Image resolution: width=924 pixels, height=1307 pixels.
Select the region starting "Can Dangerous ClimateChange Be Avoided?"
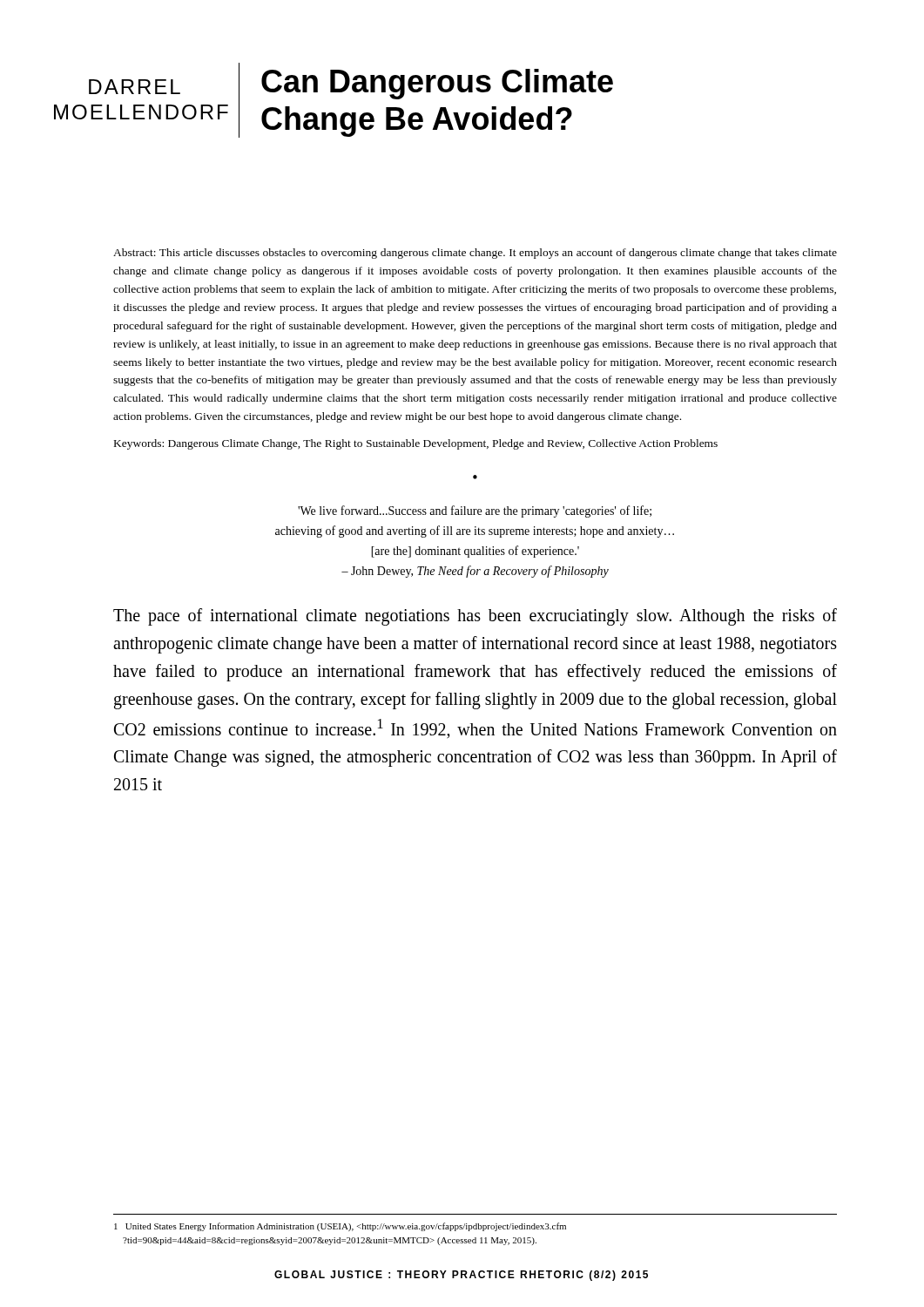point(437,100)
